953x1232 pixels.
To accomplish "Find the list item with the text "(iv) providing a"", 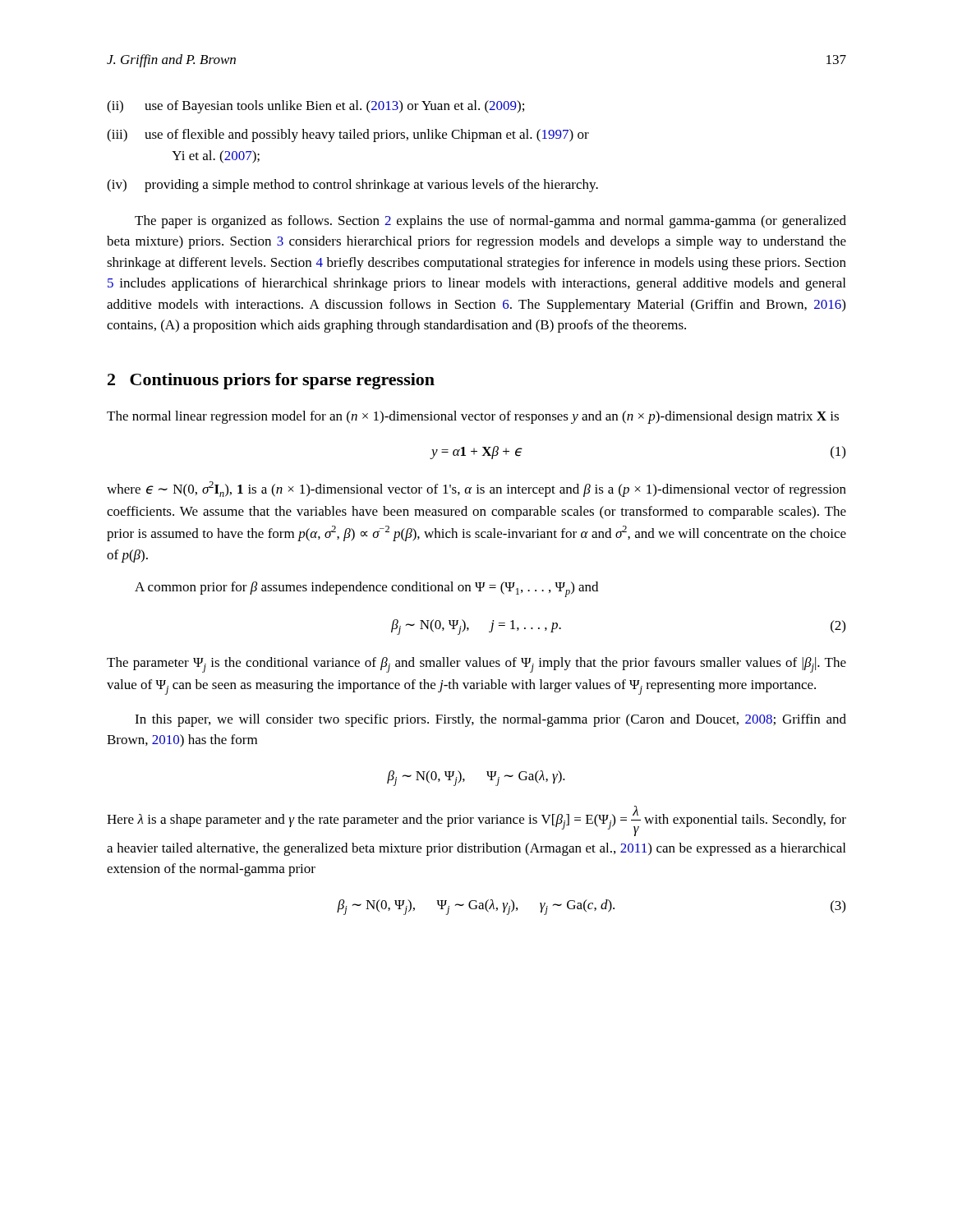I will pos(353,185).
